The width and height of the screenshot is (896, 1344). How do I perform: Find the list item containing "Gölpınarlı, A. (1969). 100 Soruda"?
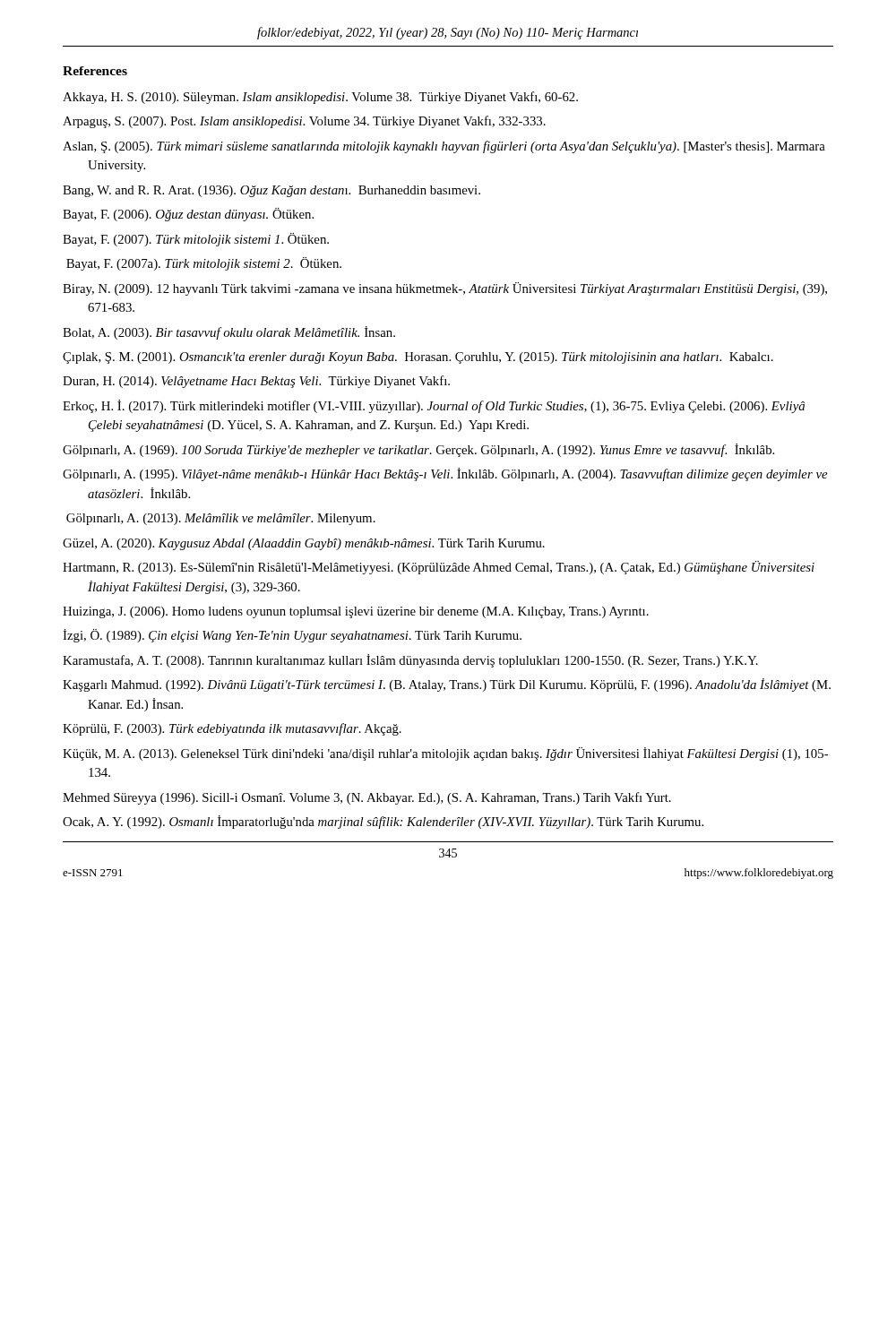pyautogui.click(x=419, y=450)
